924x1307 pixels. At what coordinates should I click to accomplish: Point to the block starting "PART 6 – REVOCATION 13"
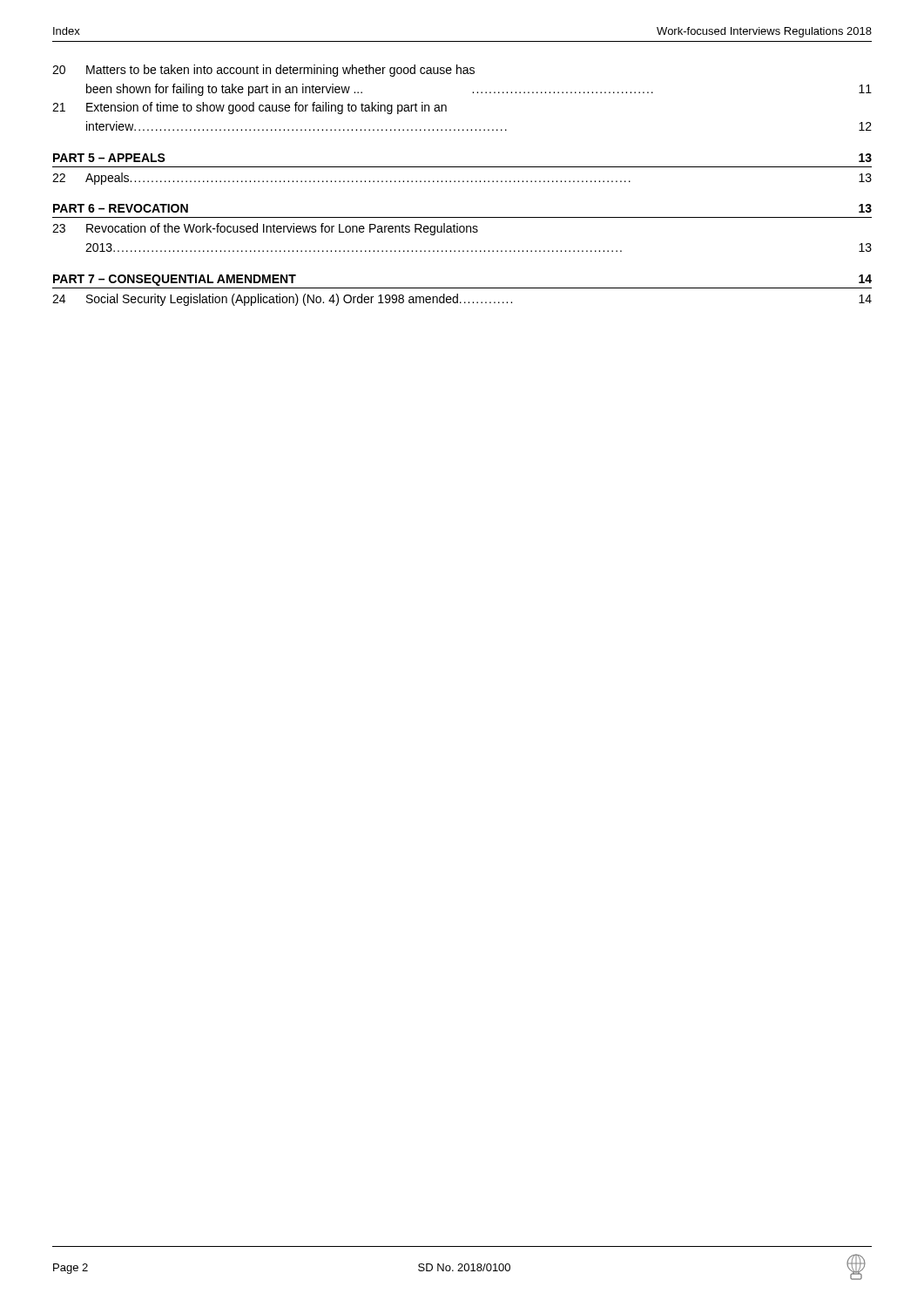coord(462,209)
